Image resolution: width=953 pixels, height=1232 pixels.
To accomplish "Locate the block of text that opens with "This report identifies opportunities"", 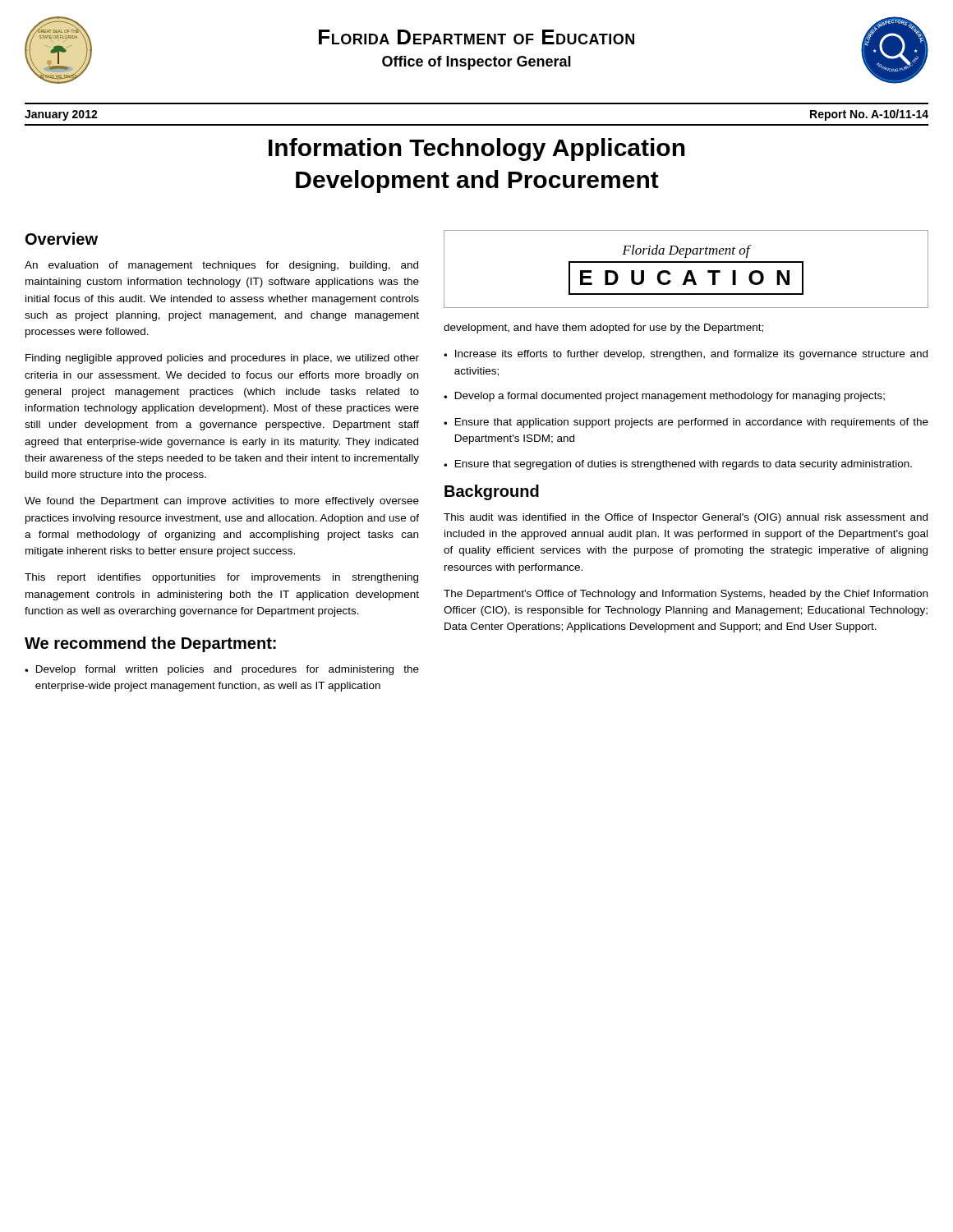I will tap(222, 594).
